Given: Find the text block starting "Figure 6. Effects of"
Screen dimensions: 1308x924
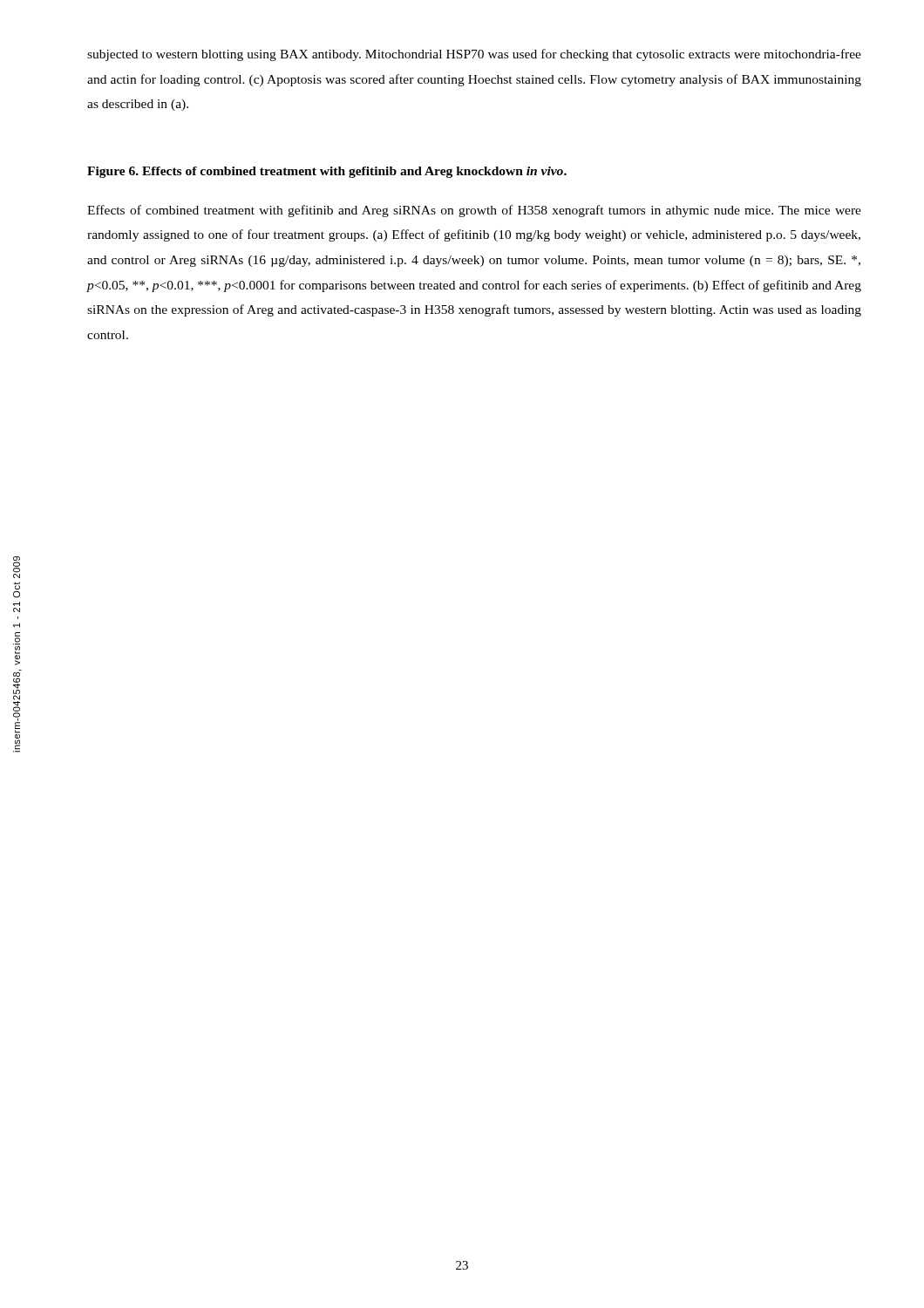Looking at the screenshot, I should [x=327, y=170].
